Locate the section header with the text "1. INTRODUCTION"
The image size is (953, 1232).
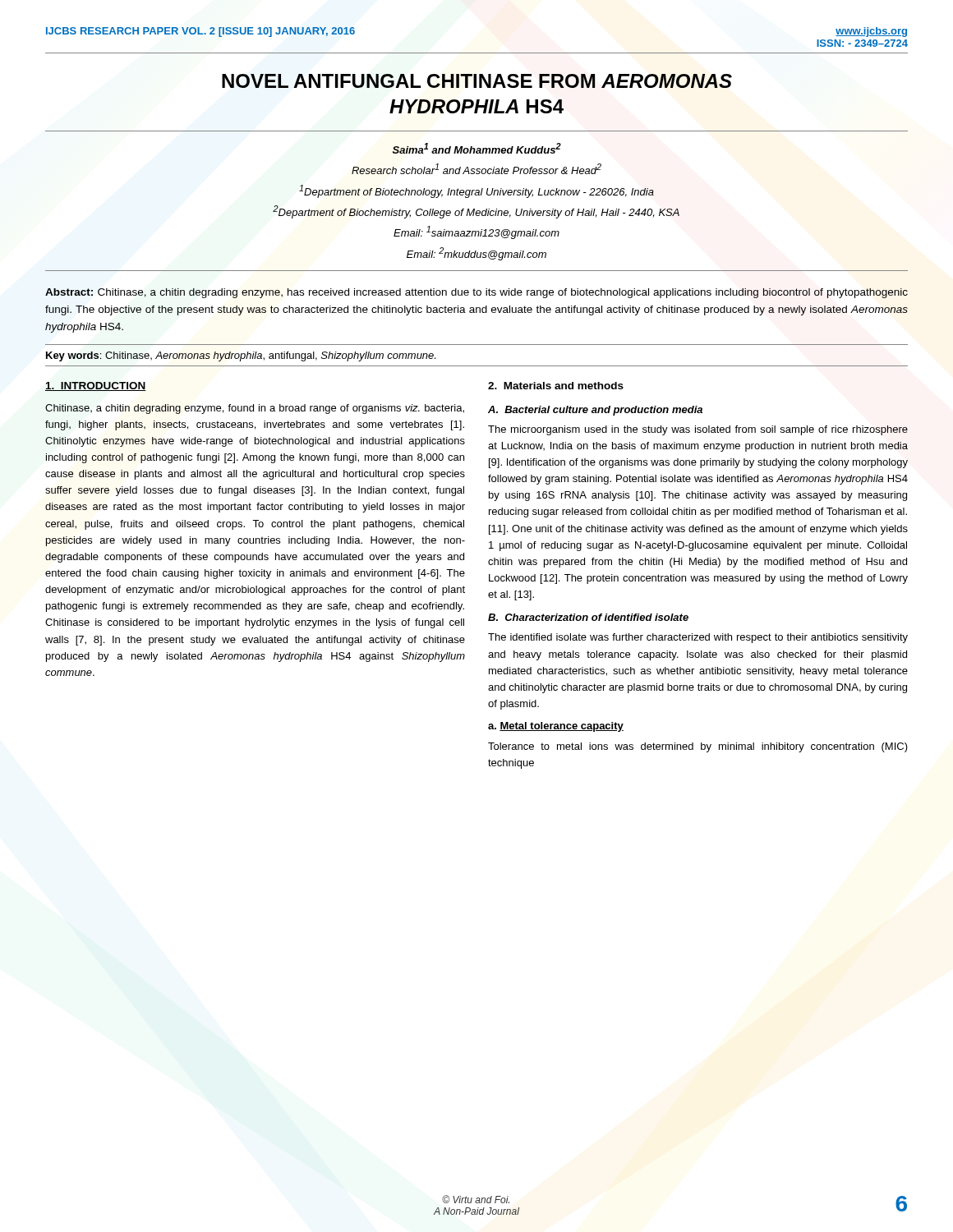coord(95,385)
